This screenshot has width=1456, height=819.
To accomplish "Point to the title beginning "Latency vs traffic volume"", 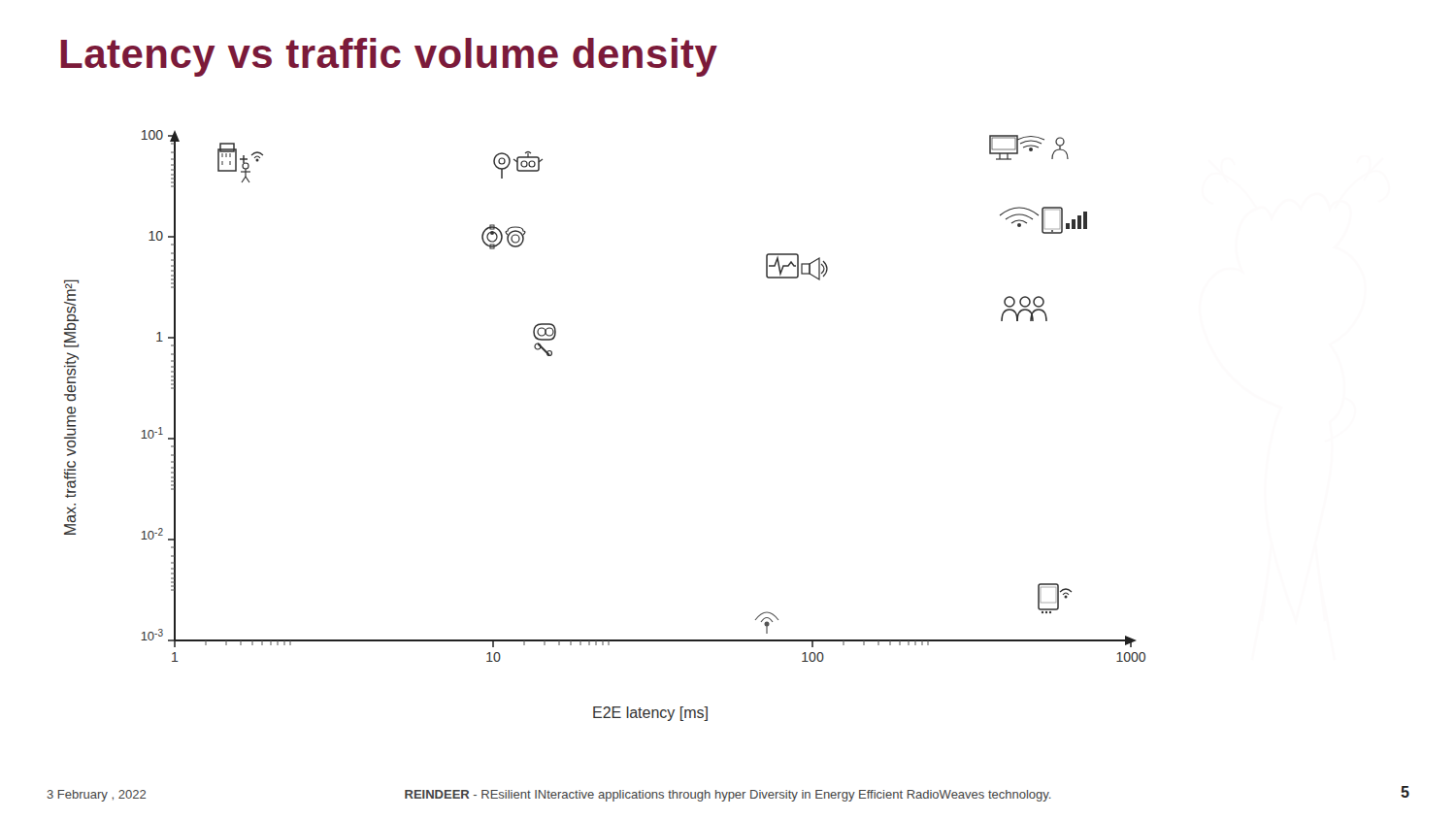I will click(x=388, y=54).
